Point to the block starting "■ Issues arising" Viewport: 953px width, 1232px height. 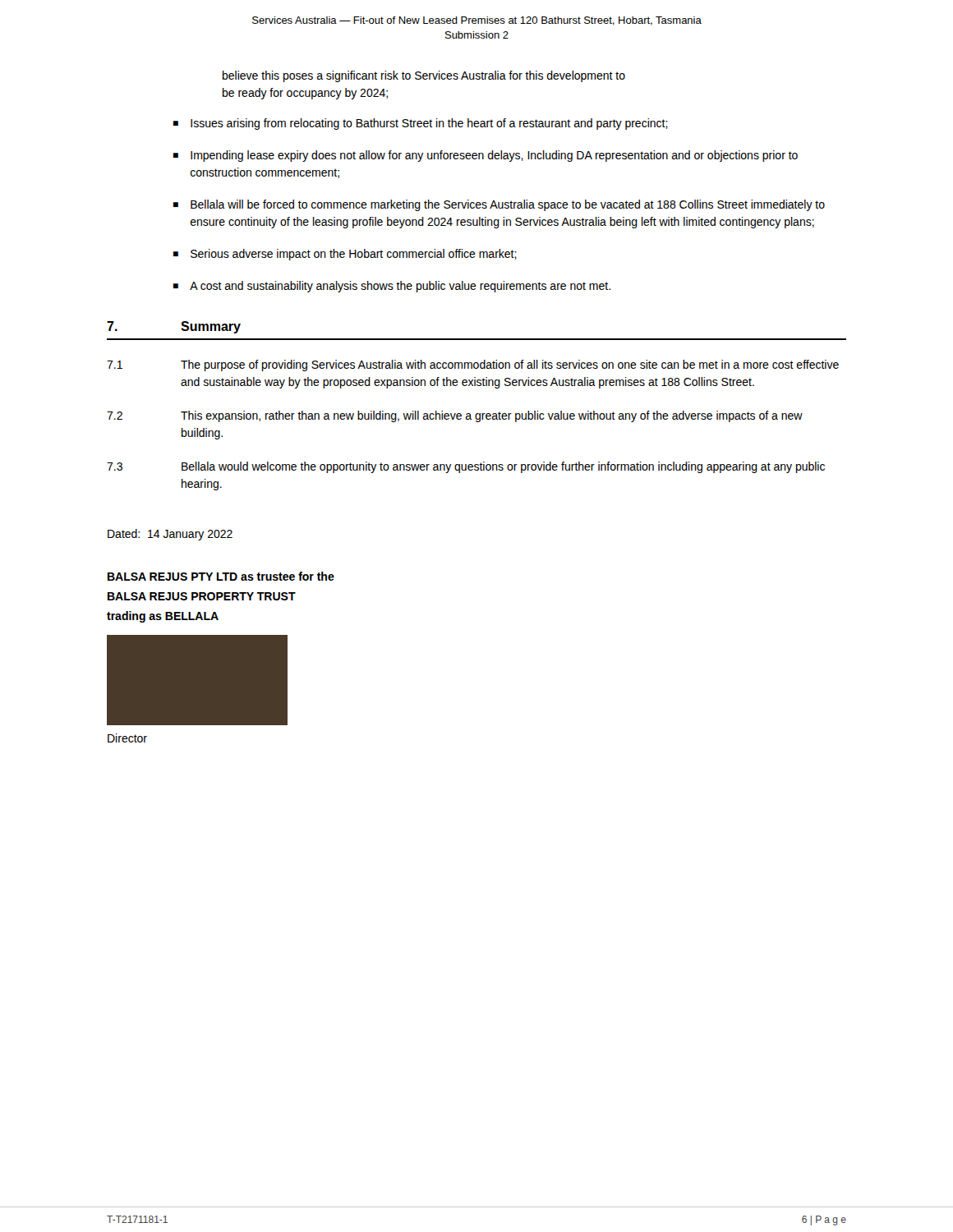point(420,124)
